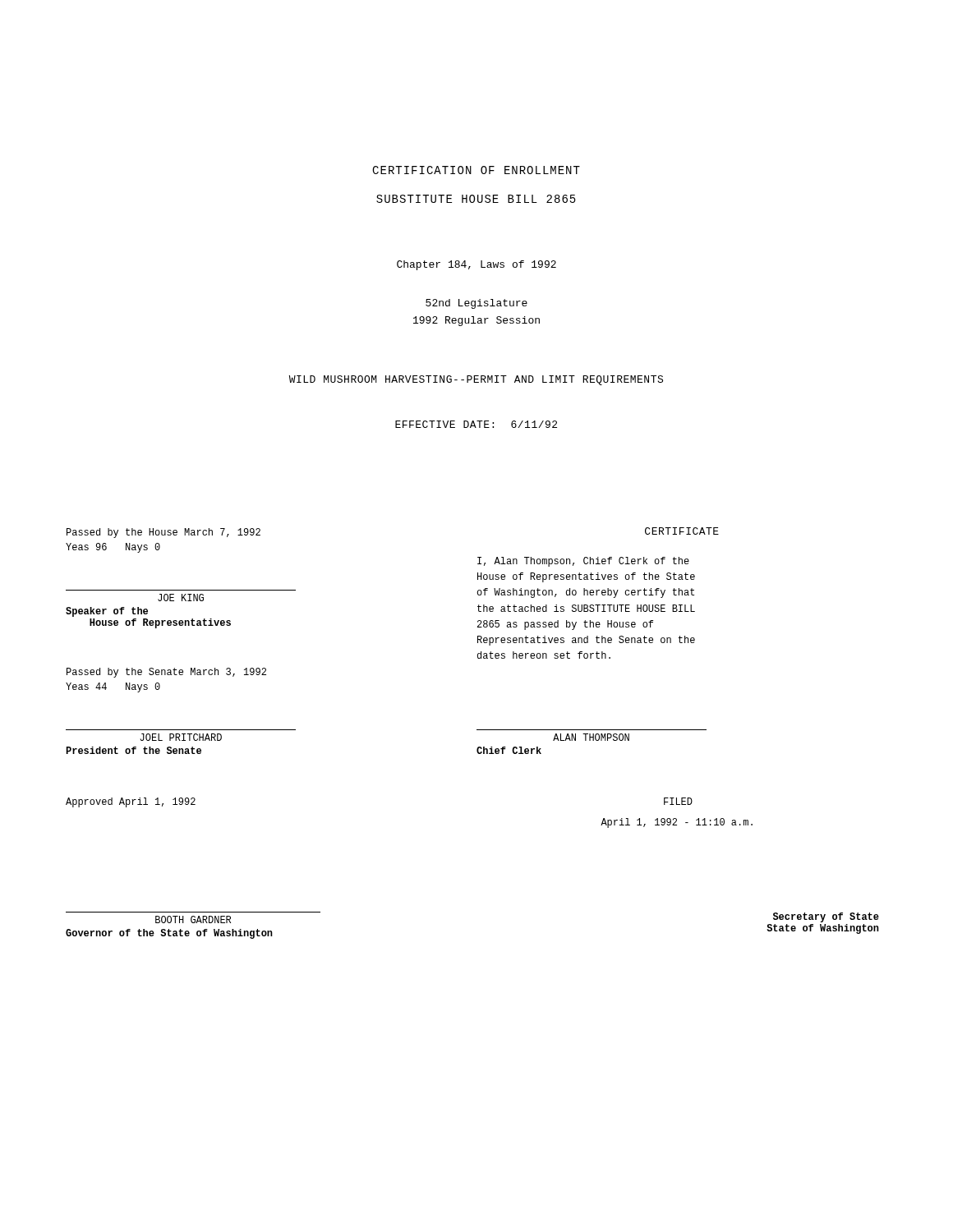This screenshot has height=1232, width=953.
Task: Locate the text that reads "EFFECTIVE DATE: 6/11/92"
Action: 476,425
